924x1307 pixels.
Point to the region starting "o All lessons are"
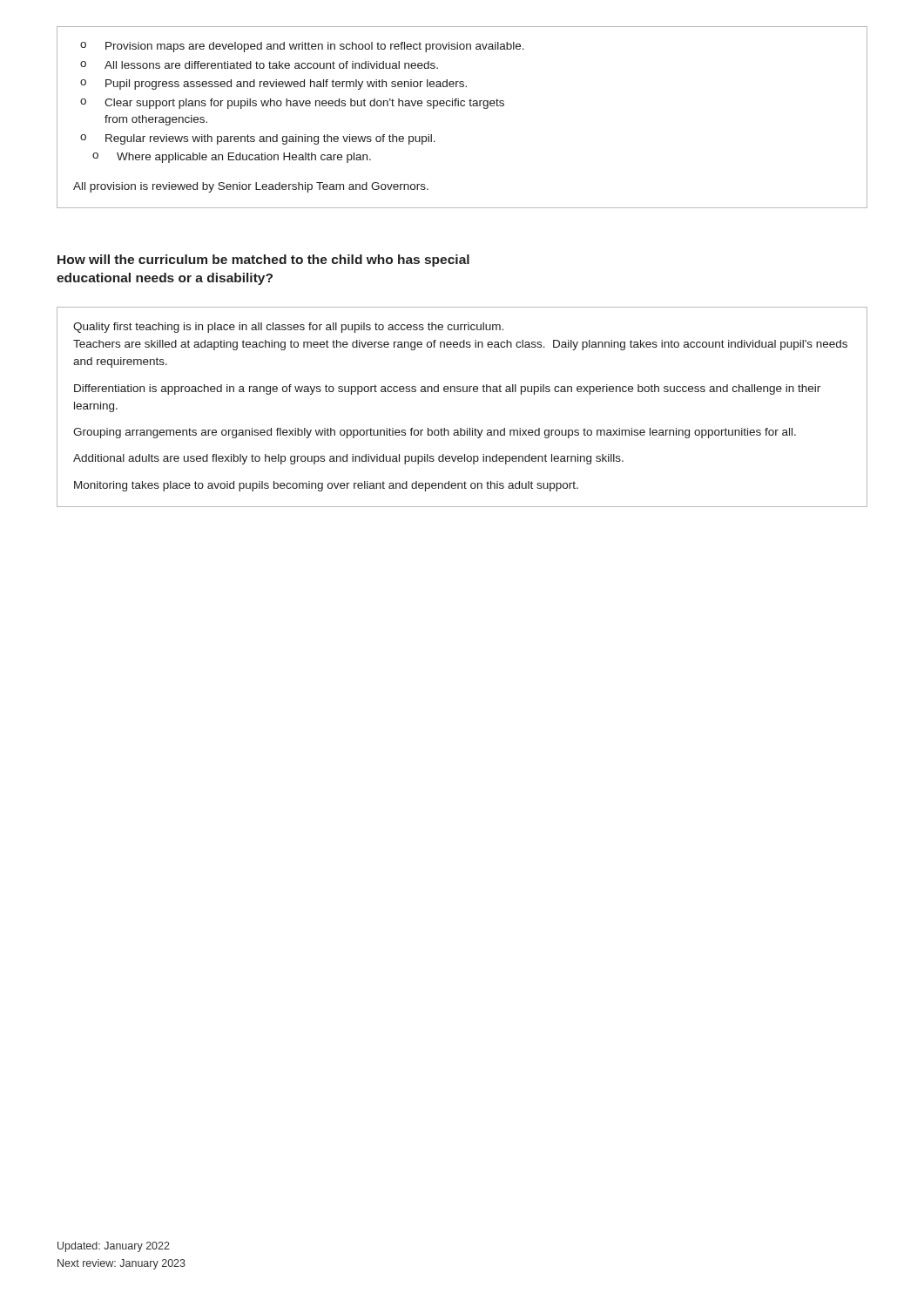click(x=259, y=65)
